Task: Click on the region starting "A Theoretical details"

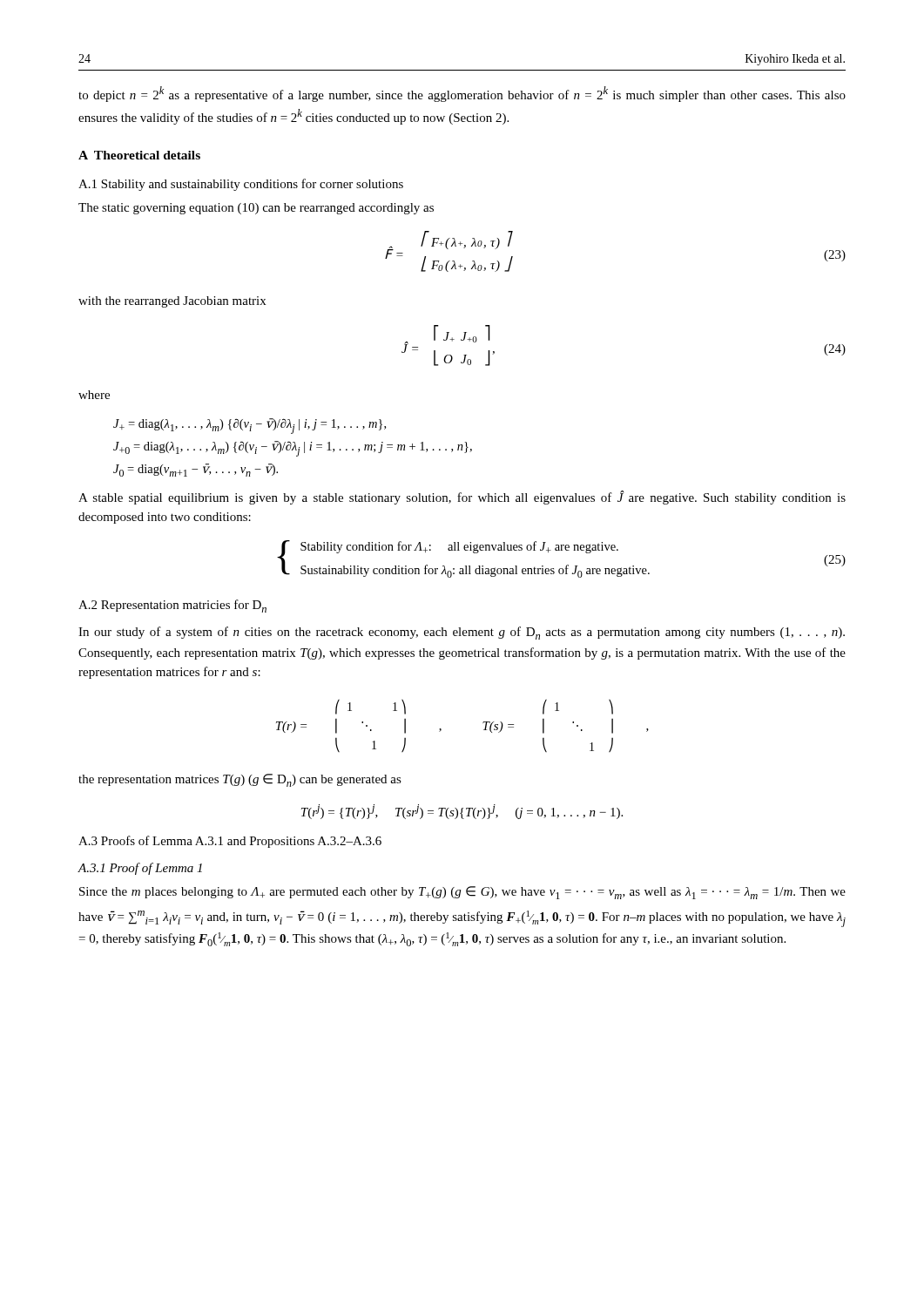Action: click(139, 154)
